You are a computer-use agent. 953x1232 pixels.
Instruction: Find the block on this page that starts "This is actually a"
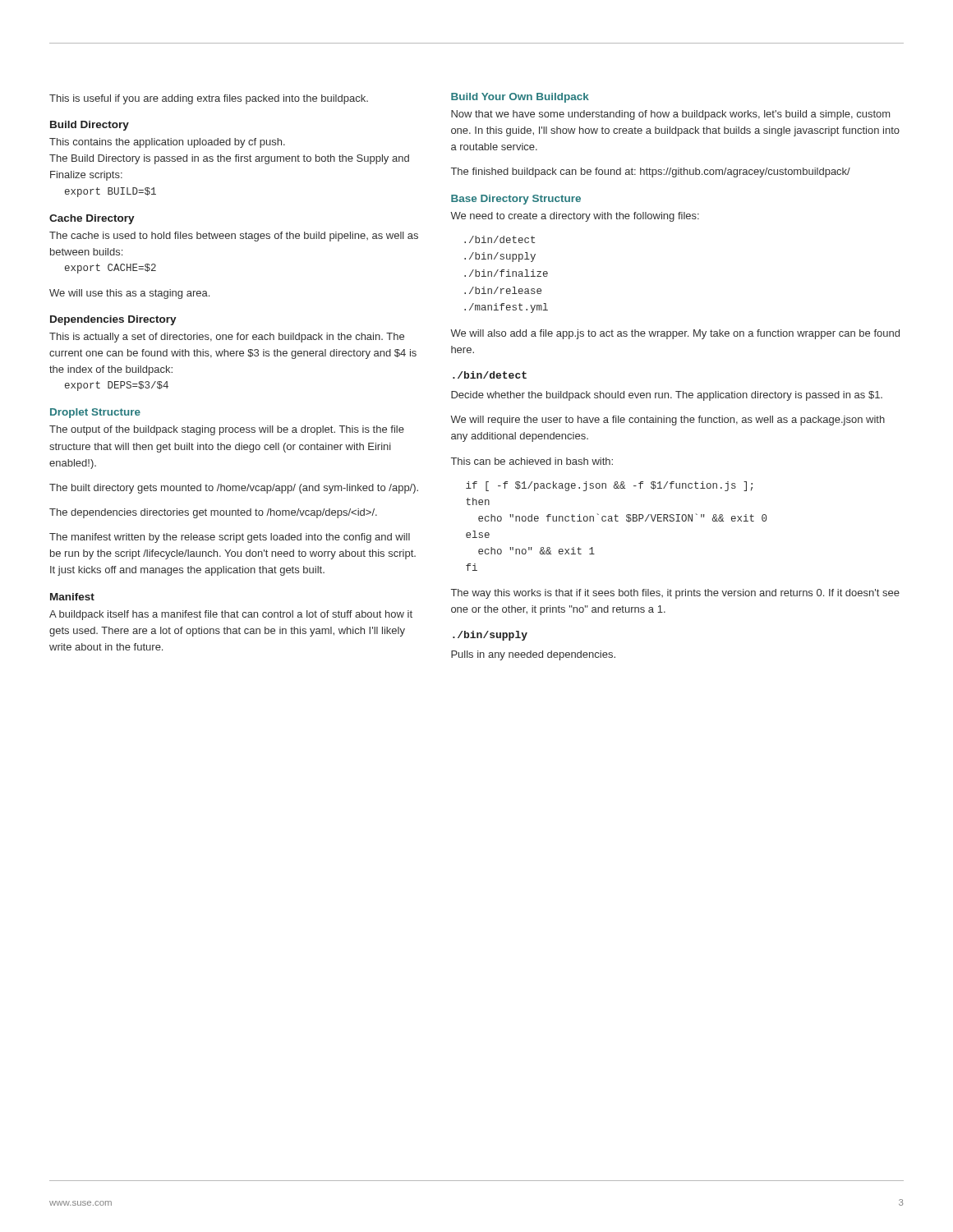234,362
